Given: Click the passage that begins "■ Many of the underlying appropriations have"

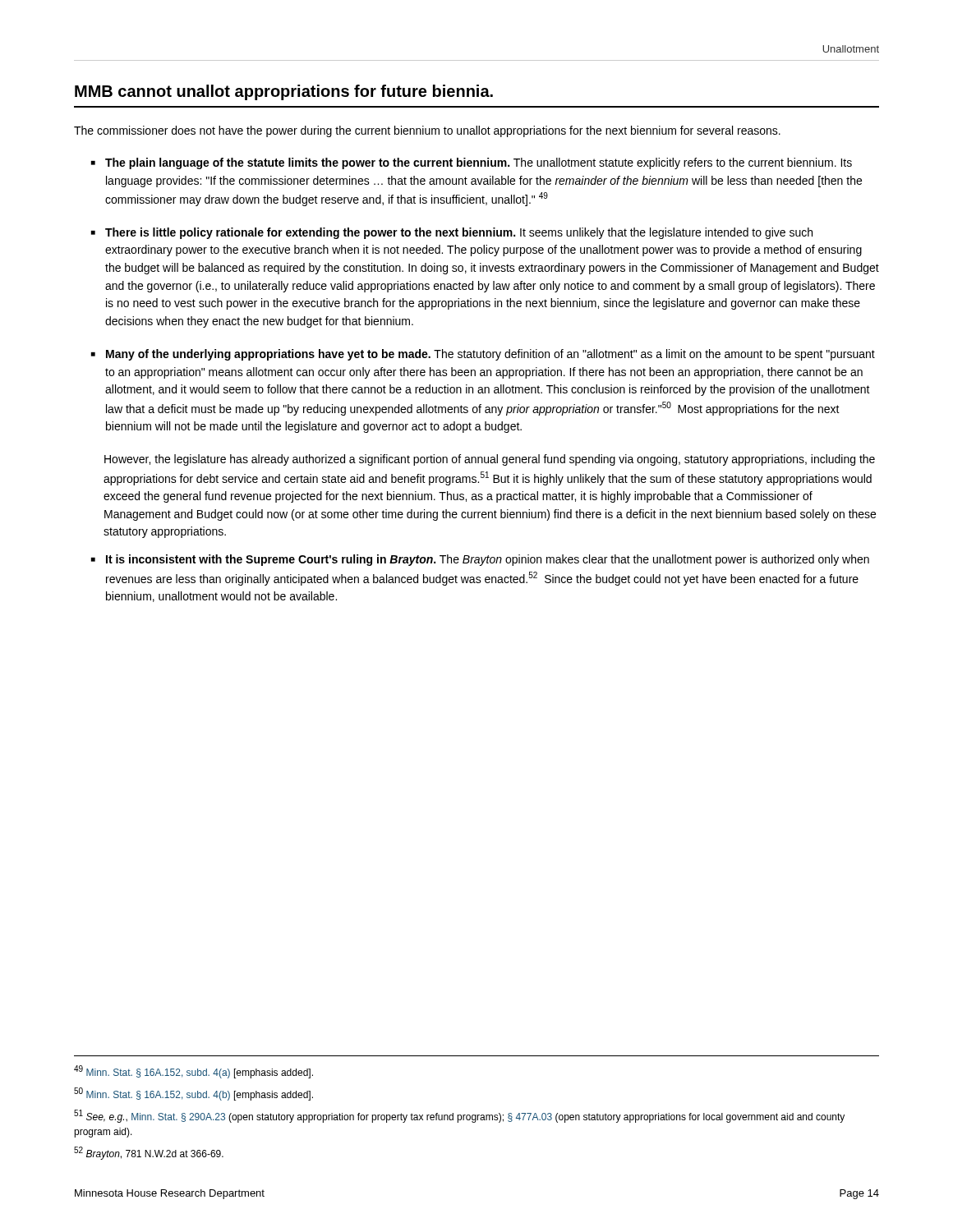Looking at the screenshot, I should click(x=485, y=391).
